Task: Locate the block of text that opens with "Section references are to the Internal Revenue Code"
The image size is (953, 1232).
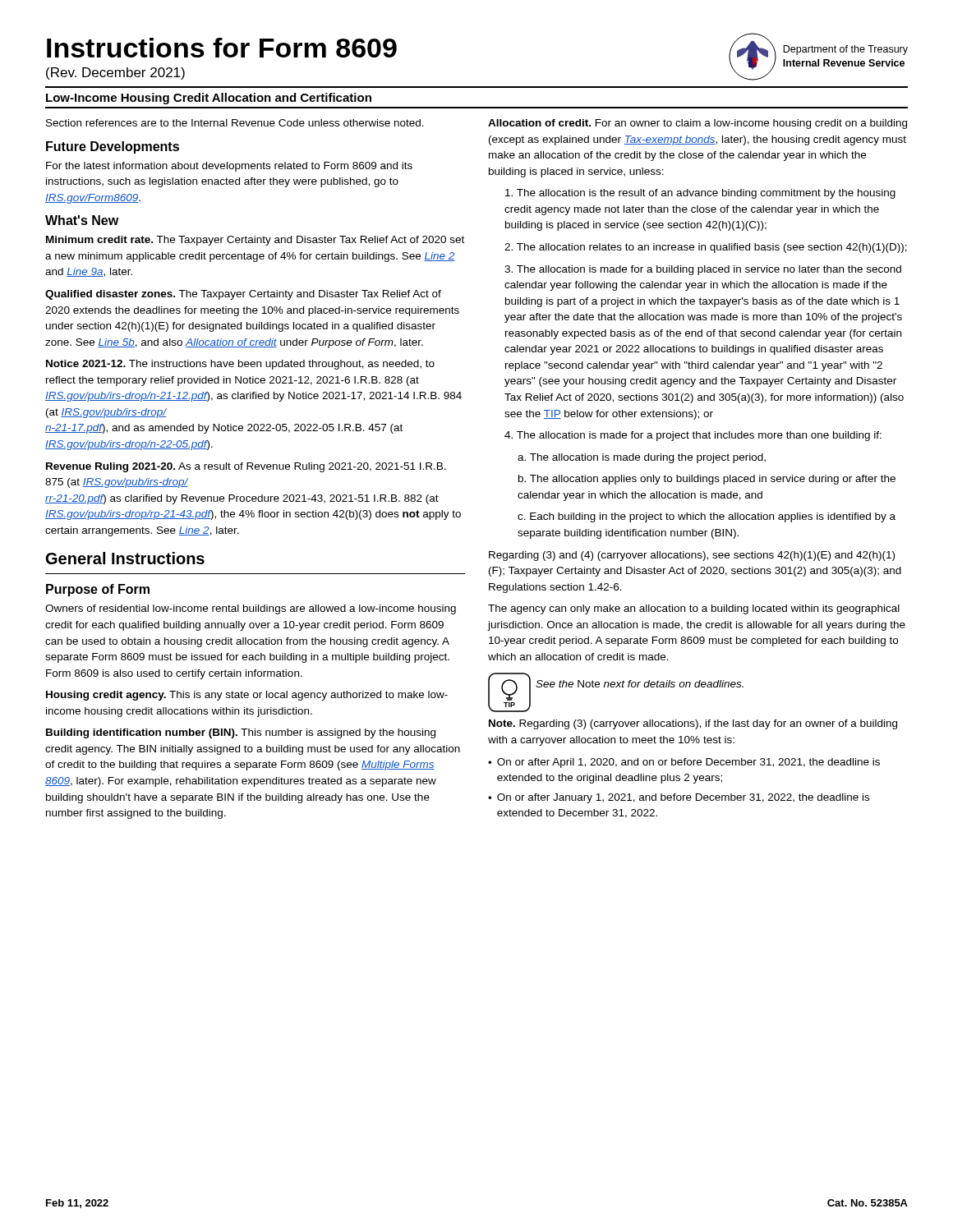Action: pyautogui.click(x=255, y=123)
